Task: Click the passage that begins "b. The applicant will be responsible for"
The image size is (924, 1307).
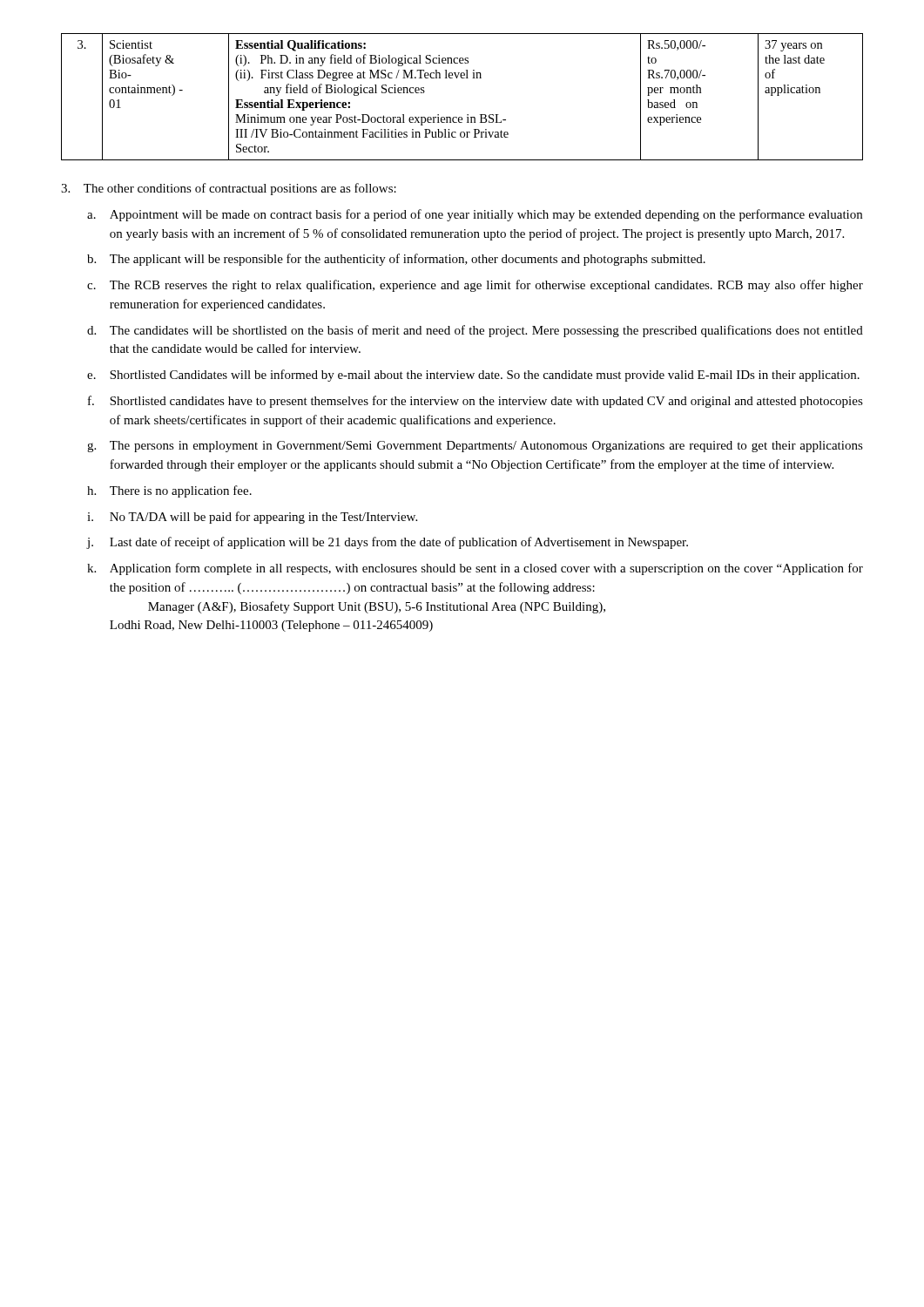Action: (475, 260)
